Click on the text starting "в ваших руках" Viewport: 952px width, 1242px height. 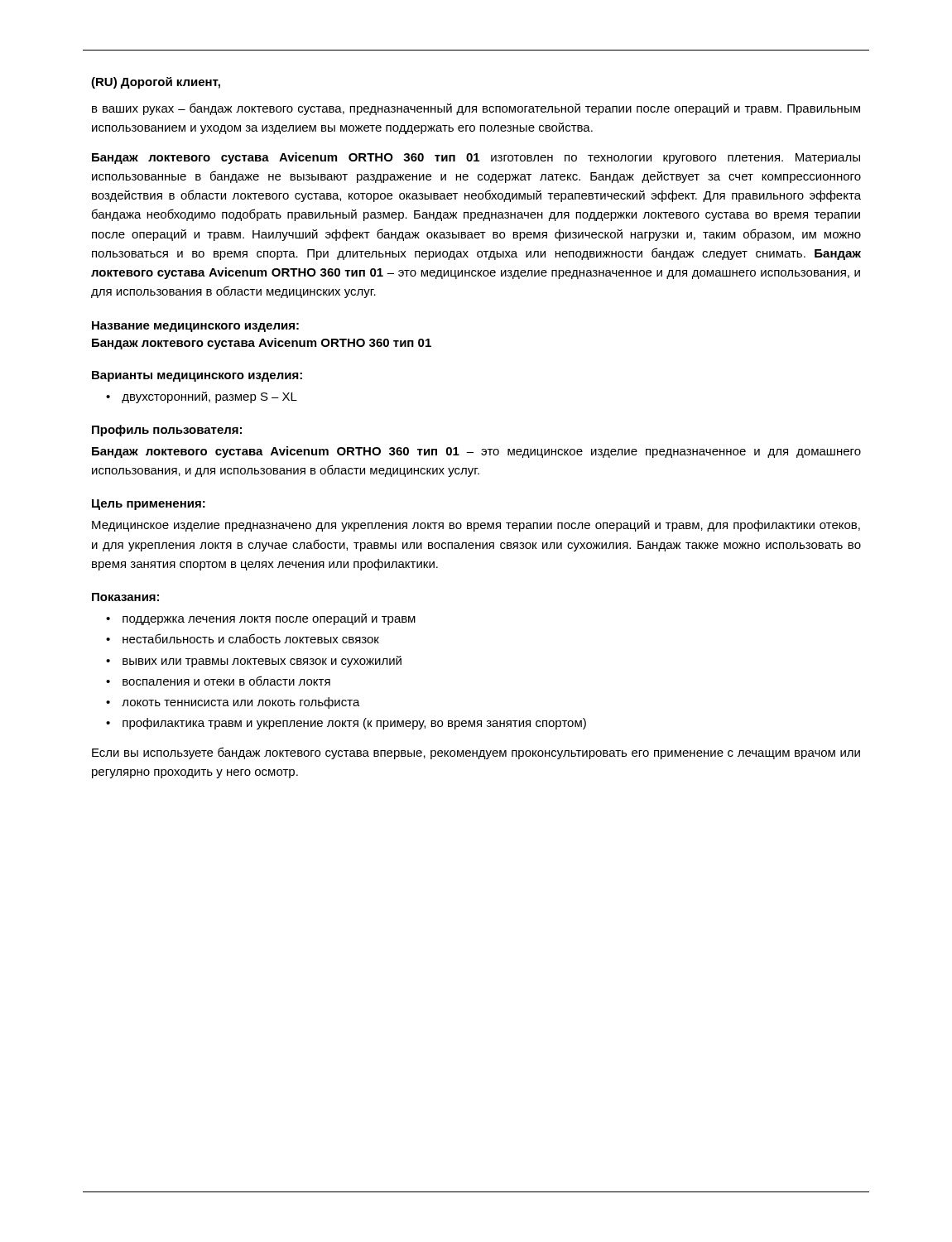point(476,118)
